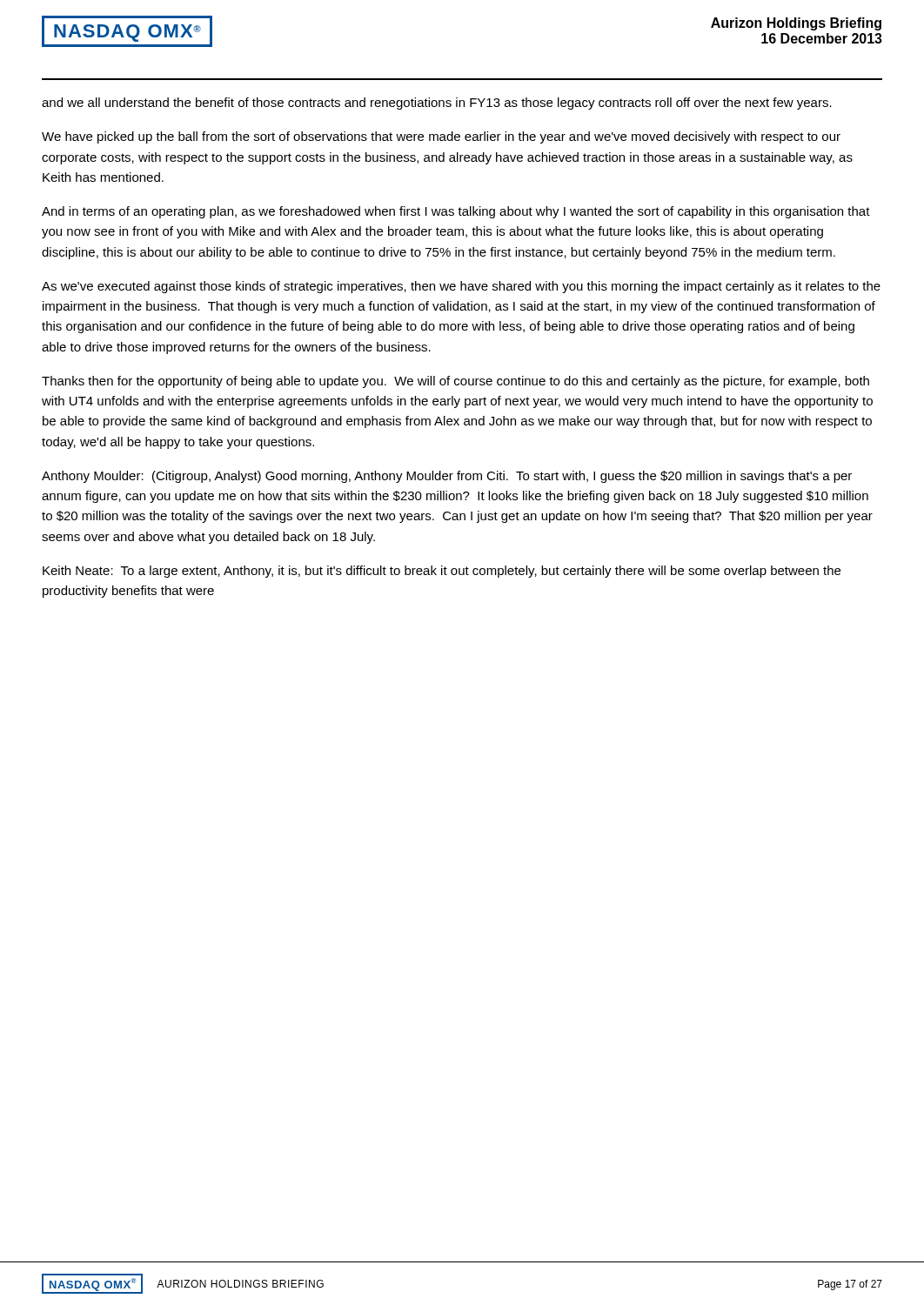Navigate to the text starting "and we all understand the benefit of those"

tap(437, 102)
